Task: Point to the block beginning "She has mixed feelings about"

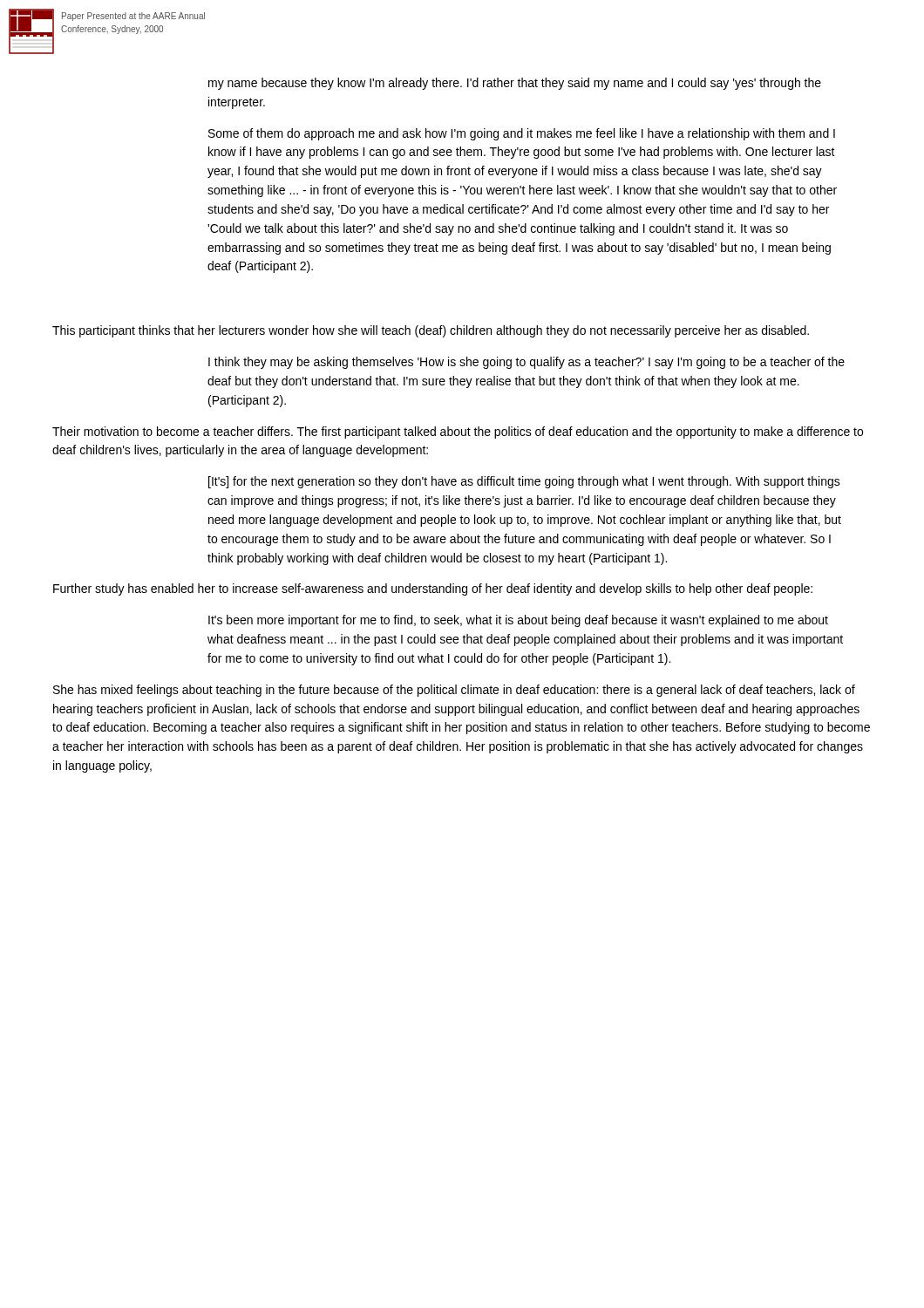Action: (461, 728)
